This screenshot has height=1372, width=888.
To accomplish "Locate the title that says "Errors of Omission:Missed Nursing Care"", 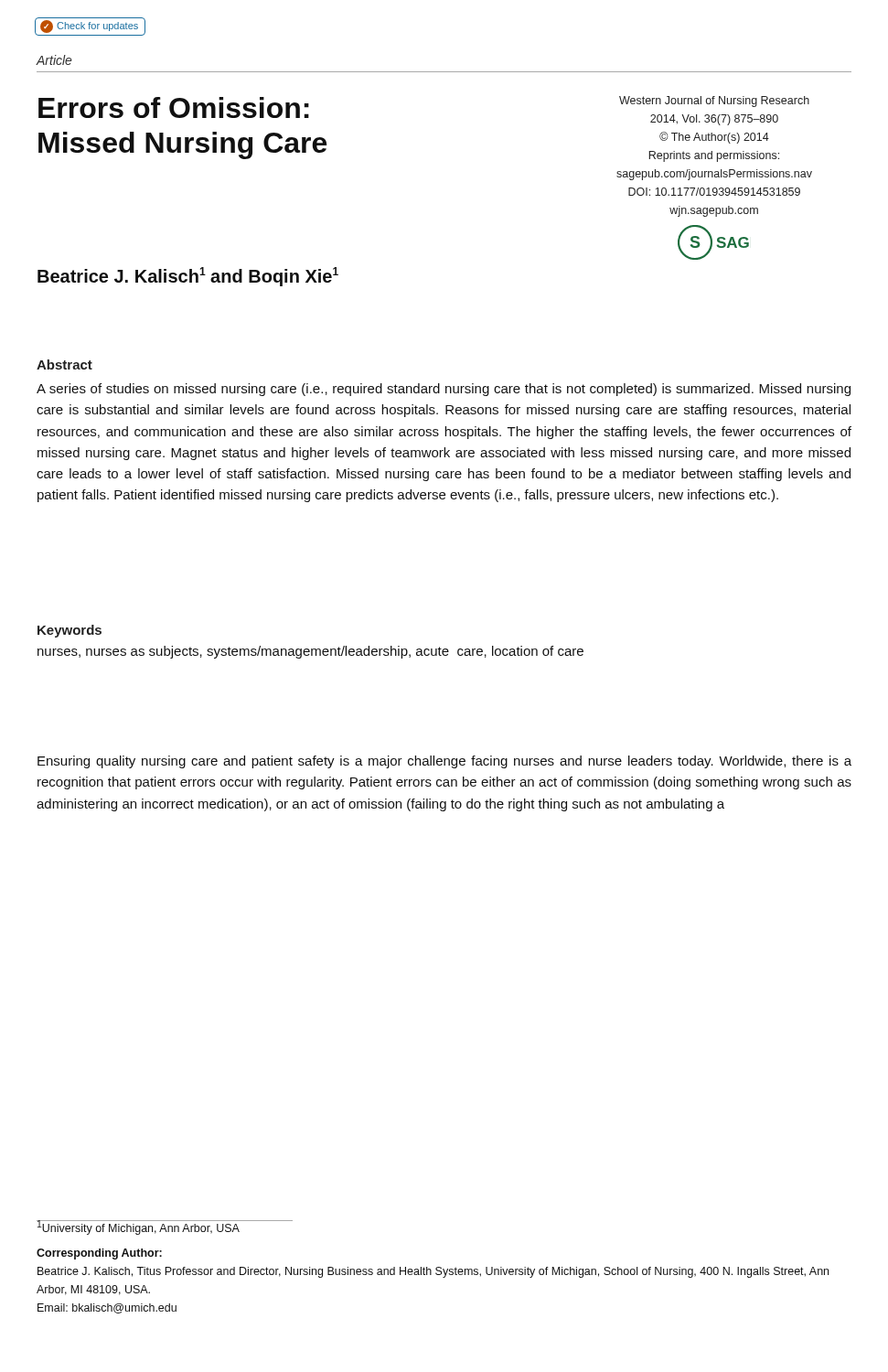I will point(233,126).
